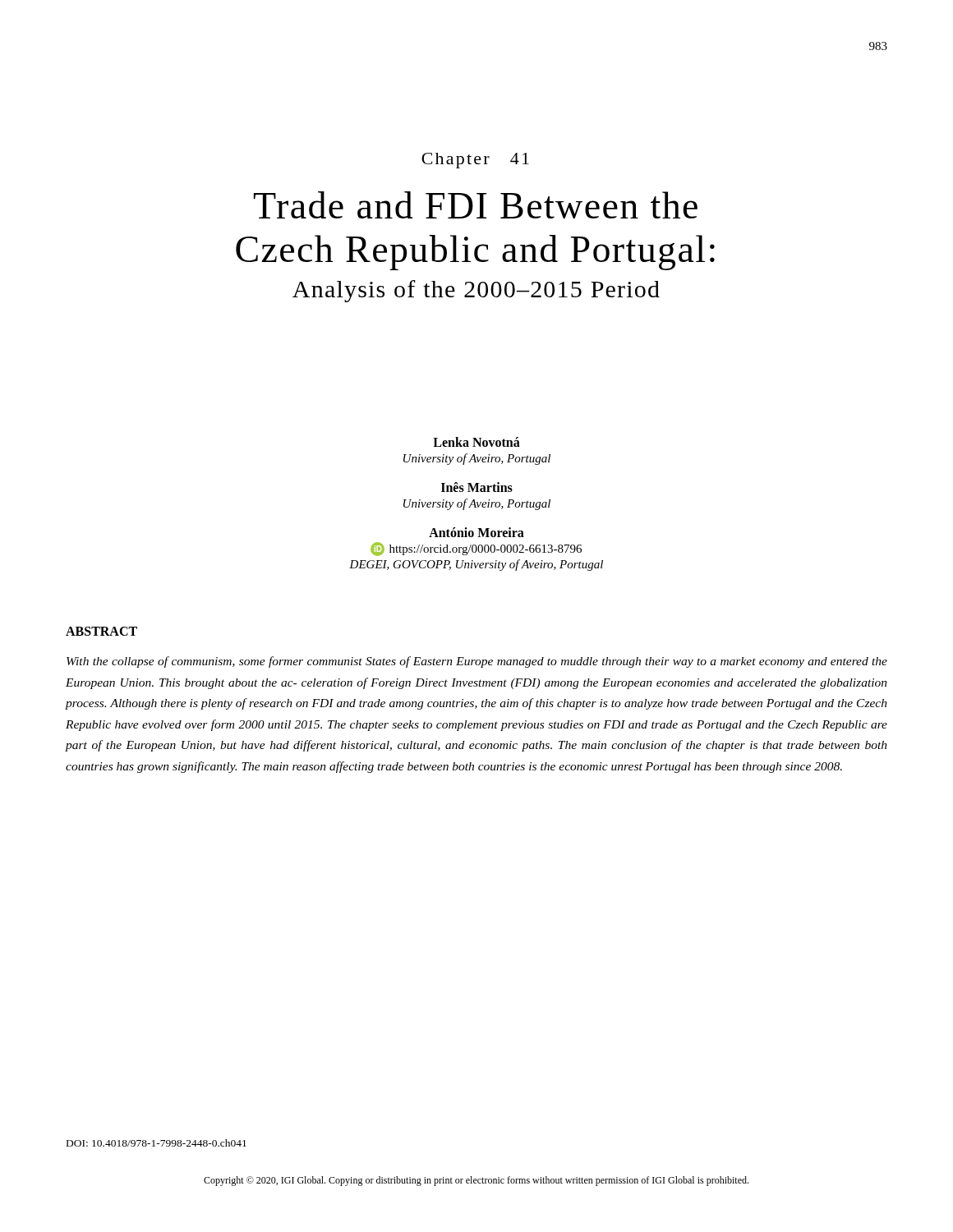Image resolution: width=953 pixels, height=1232 pixels.
Task: Find the footnote that says "DOI: 10.4018/978-1-7998-2448-0.ch041"
Action: point(156,1143)
